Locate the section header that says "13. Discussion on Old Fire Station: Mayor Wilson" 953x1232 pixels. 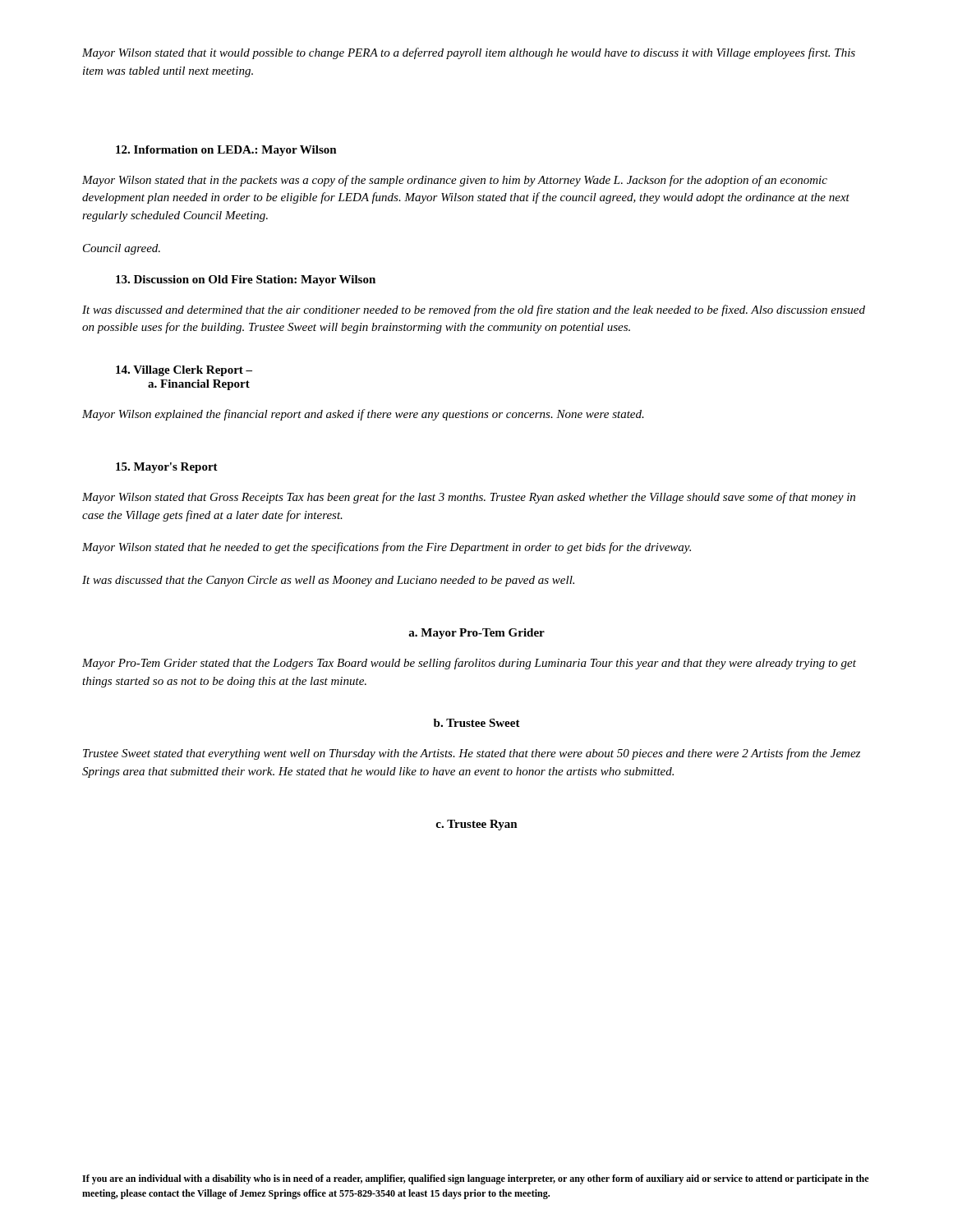[246, 280]
